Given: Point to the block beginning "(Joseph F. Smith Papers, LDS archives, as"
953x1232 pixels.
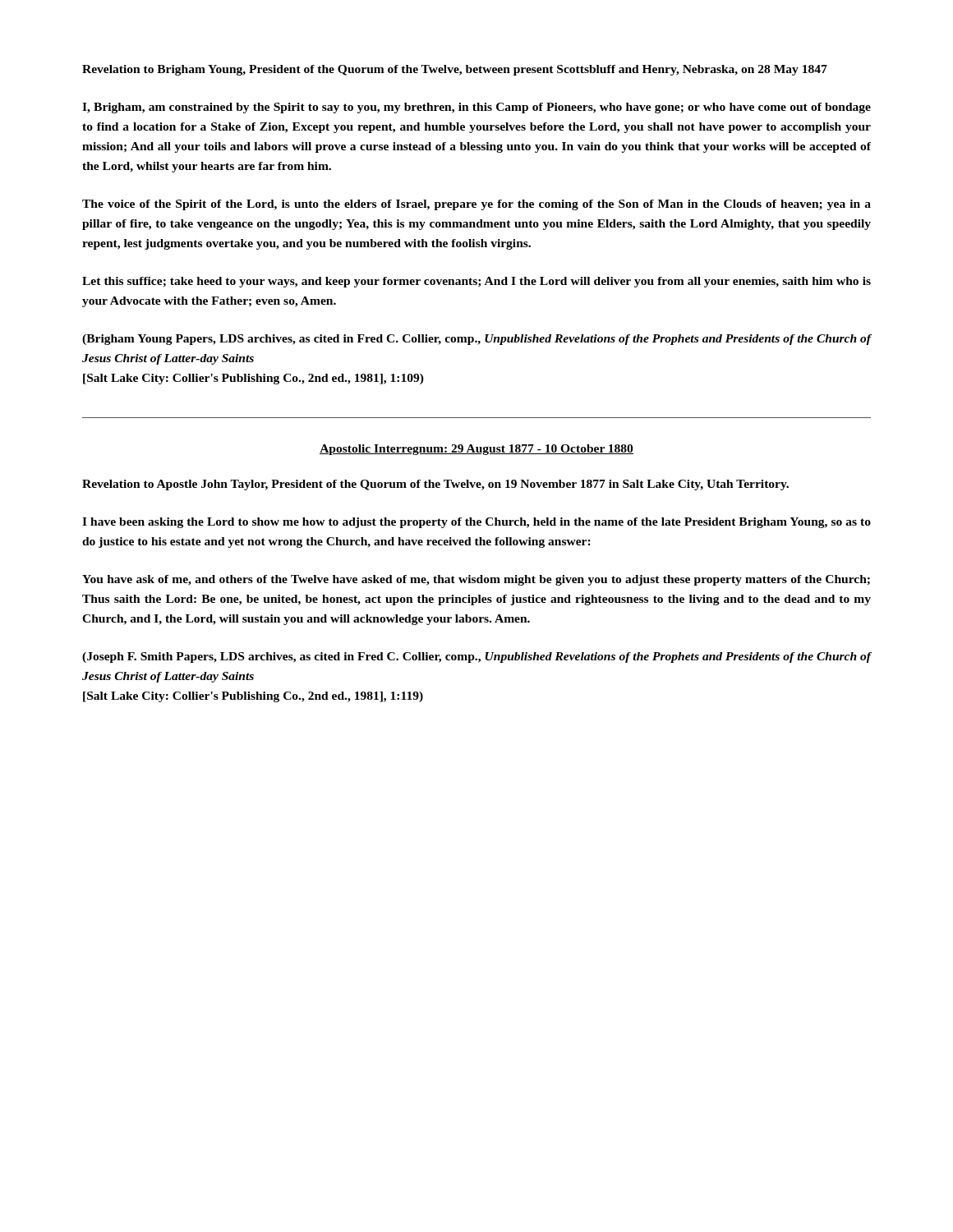Looking at the screenshot, I should (x=477, y=657).
